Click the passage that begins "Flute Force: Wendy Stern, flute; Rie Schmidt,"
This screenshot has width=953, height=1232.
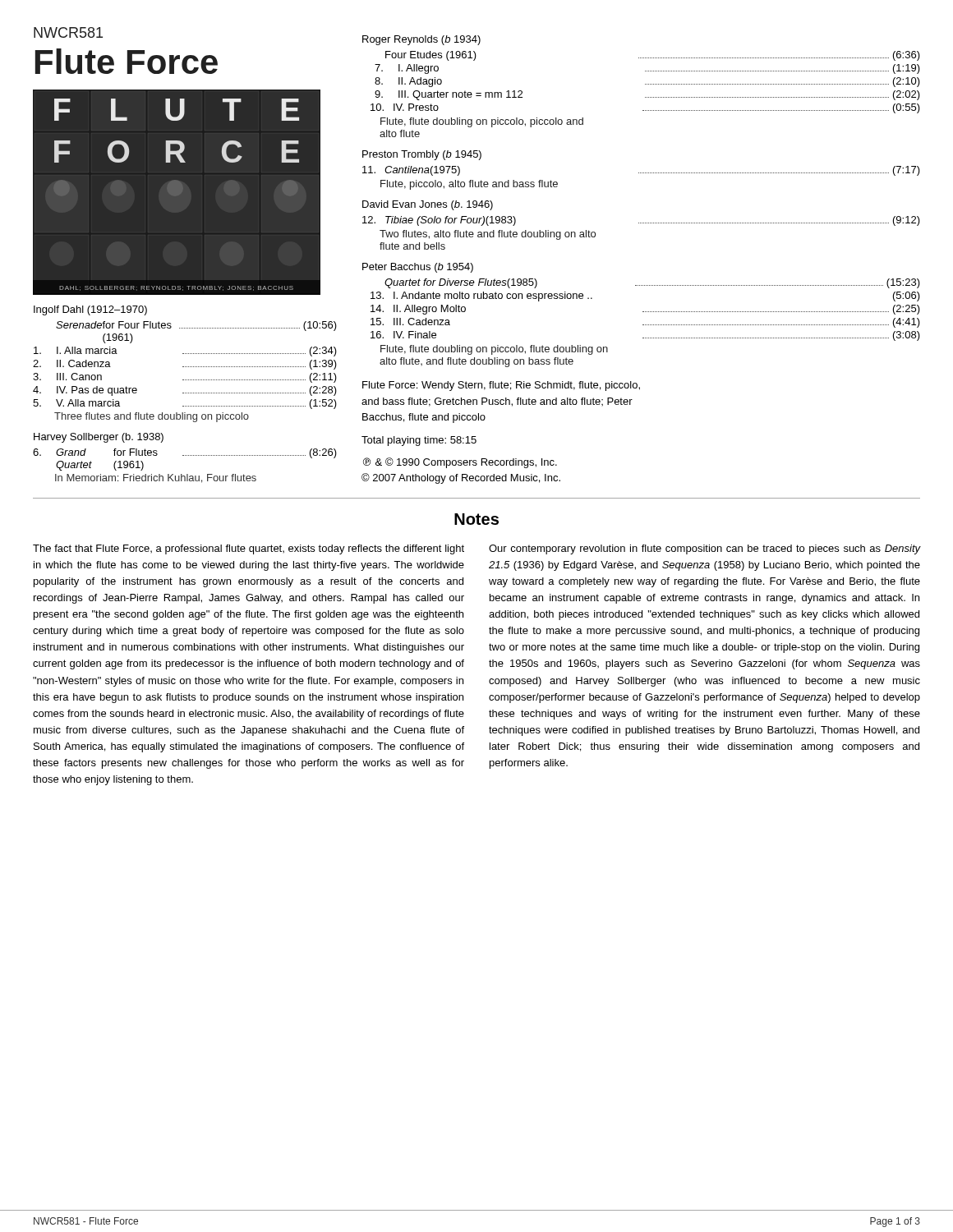pos(501,401)
